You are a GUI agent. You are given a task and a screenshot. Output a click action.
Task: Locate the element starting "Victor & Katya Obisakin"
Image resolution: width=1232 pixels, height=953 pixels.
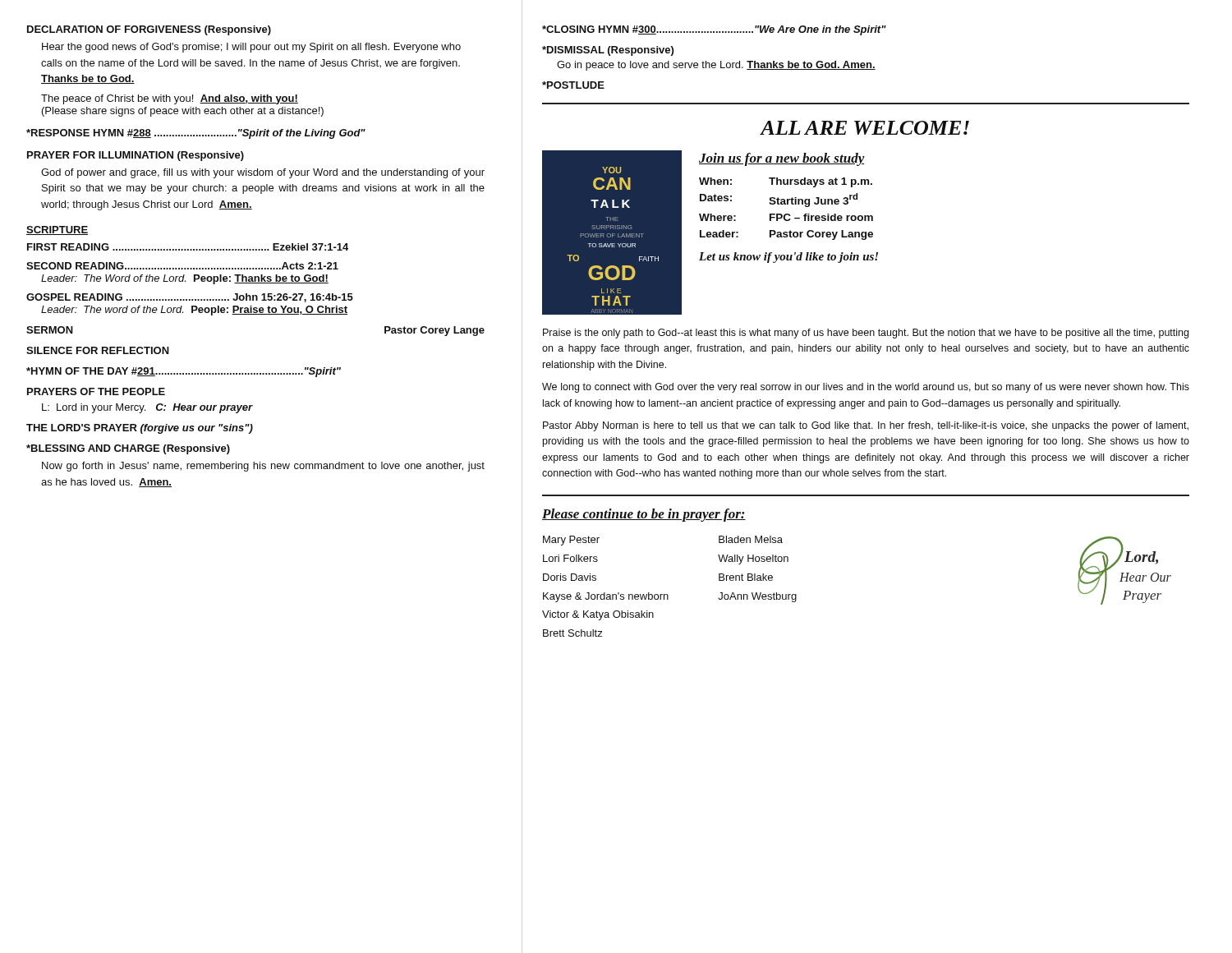tap(598, 614)
